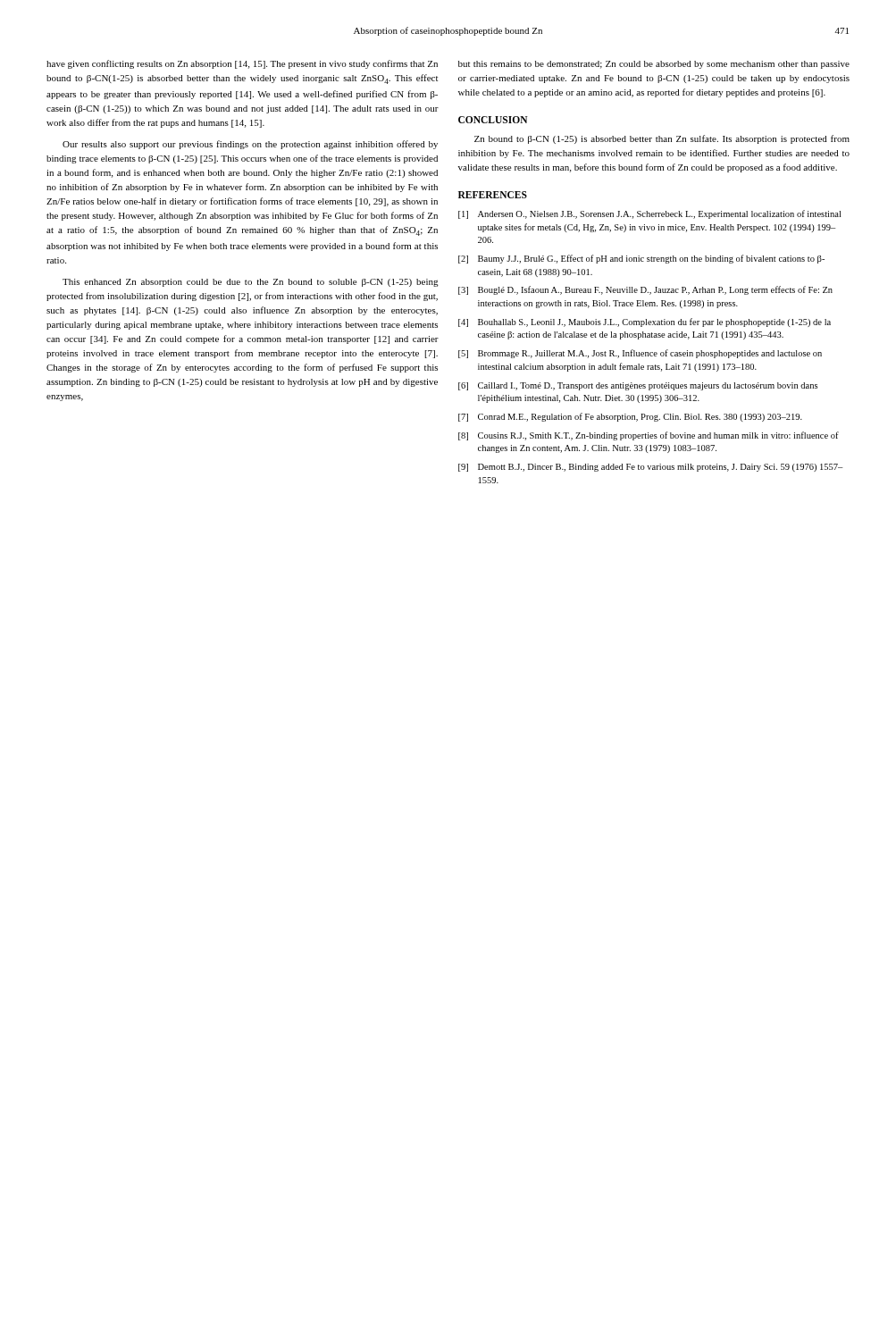Locate the block of text that opens with "Zn bound to"
The width and height of the screenshot is (896, 1340).
click(654, 154)
